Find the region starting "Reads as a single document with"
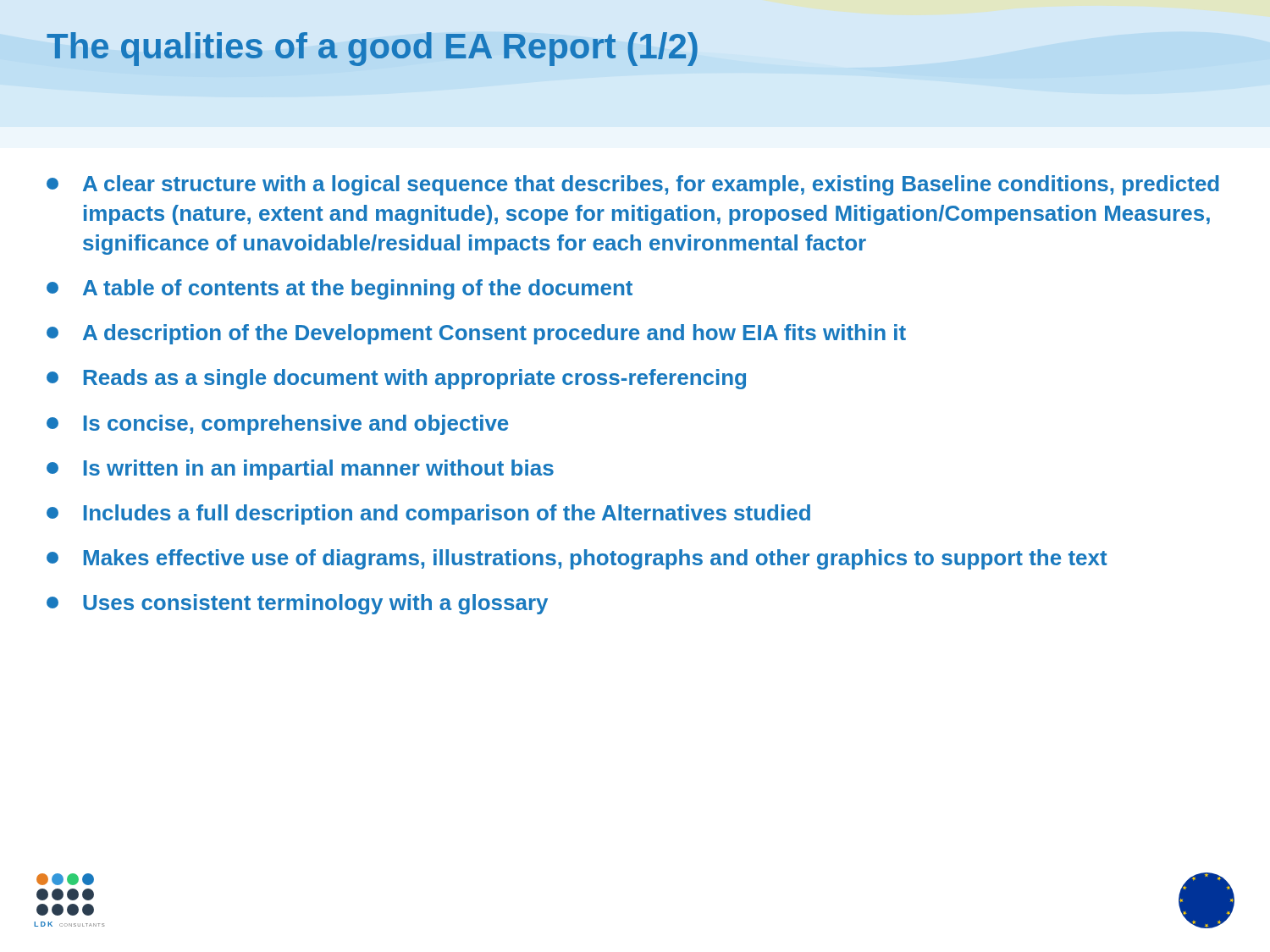This screenshot has height=952, width=1270. point(635,378)
